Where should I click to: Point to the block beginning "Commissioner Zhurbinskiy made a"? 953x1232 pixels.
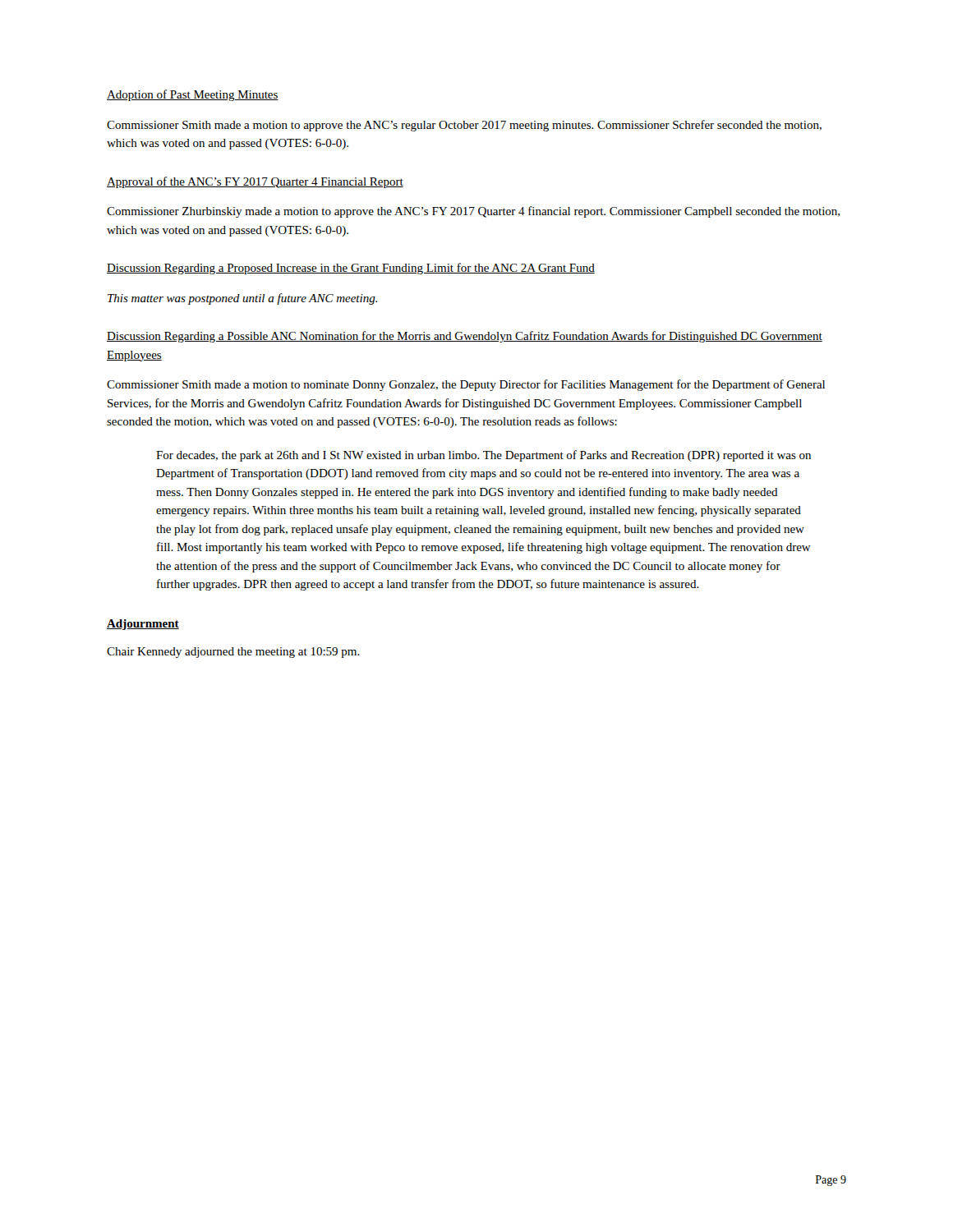coord(474,220)
